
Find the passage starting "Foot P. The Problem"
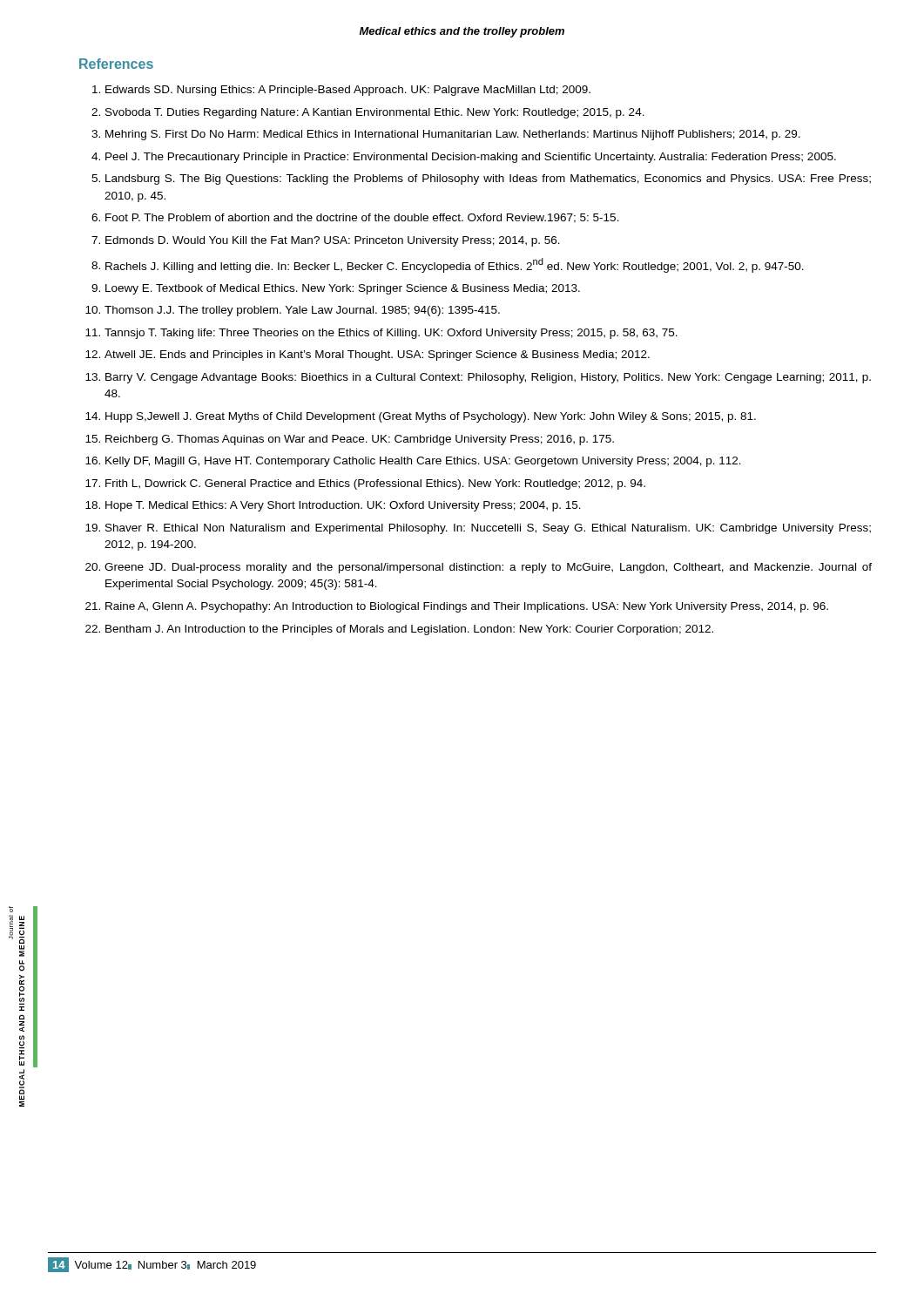point(362,218)
